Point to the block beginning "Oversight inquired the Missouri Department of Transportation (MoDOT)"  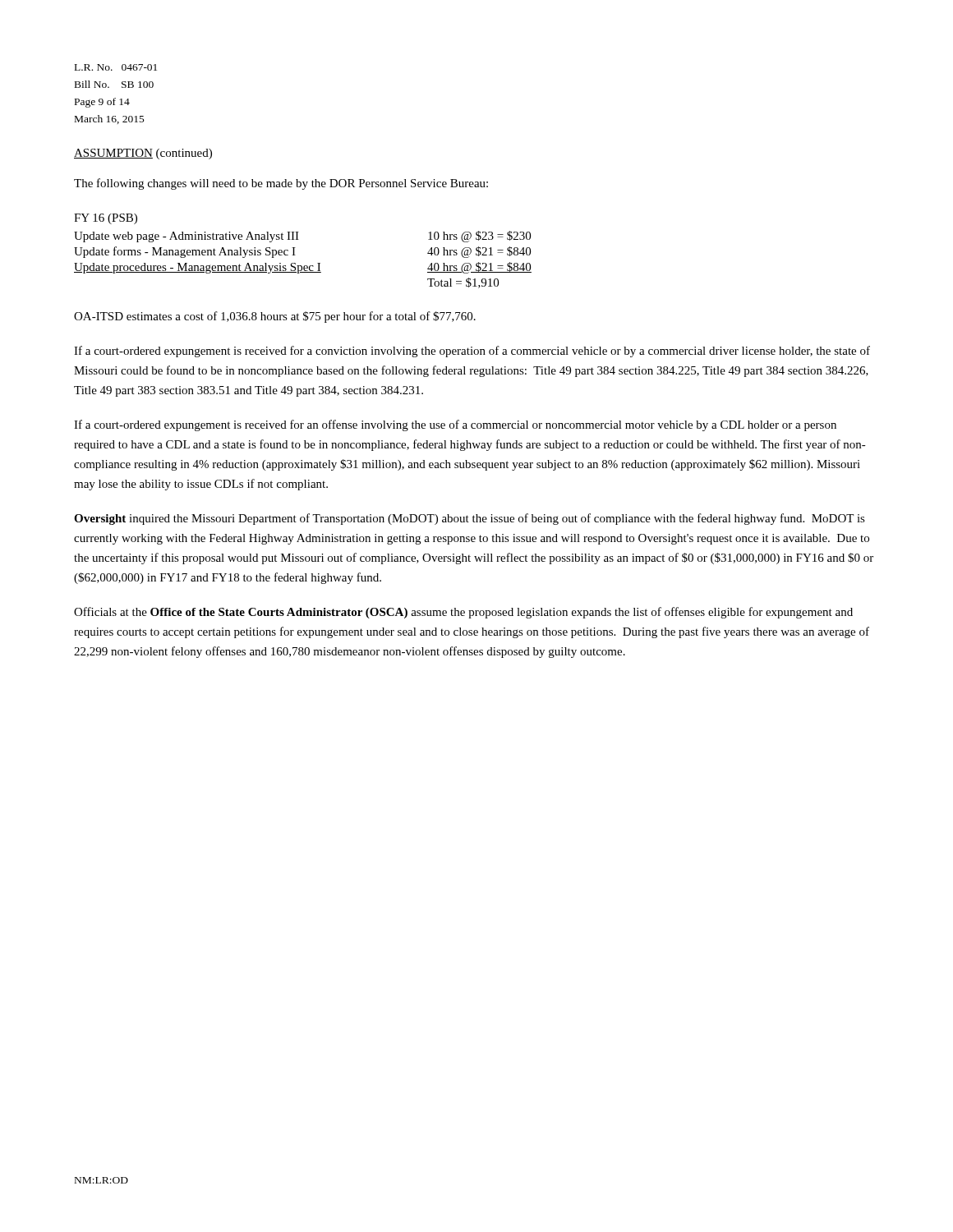click(x=474, y=548)
